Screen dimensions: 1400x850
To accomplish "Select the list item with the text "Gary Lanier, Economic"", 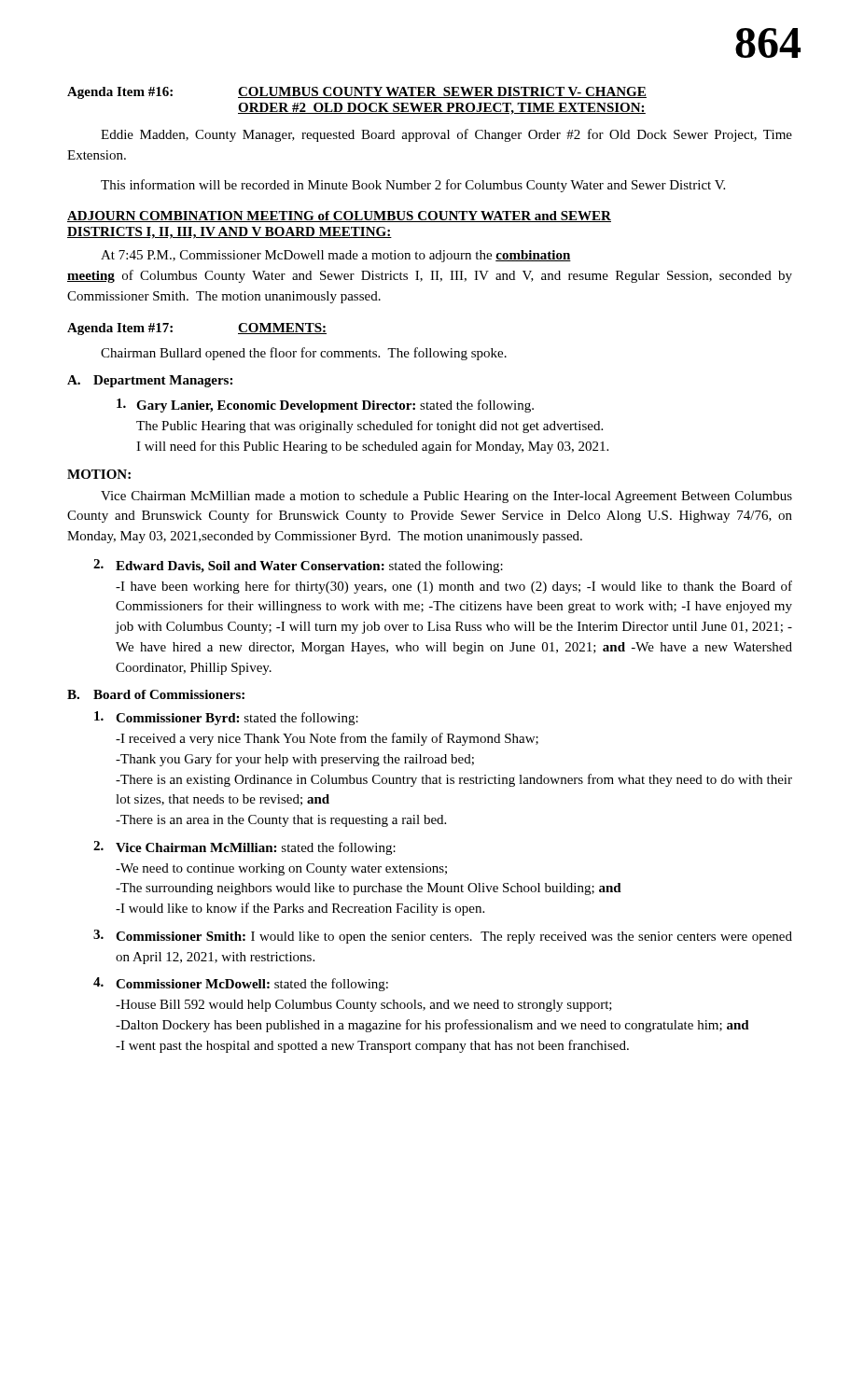I will coord(454,426).
